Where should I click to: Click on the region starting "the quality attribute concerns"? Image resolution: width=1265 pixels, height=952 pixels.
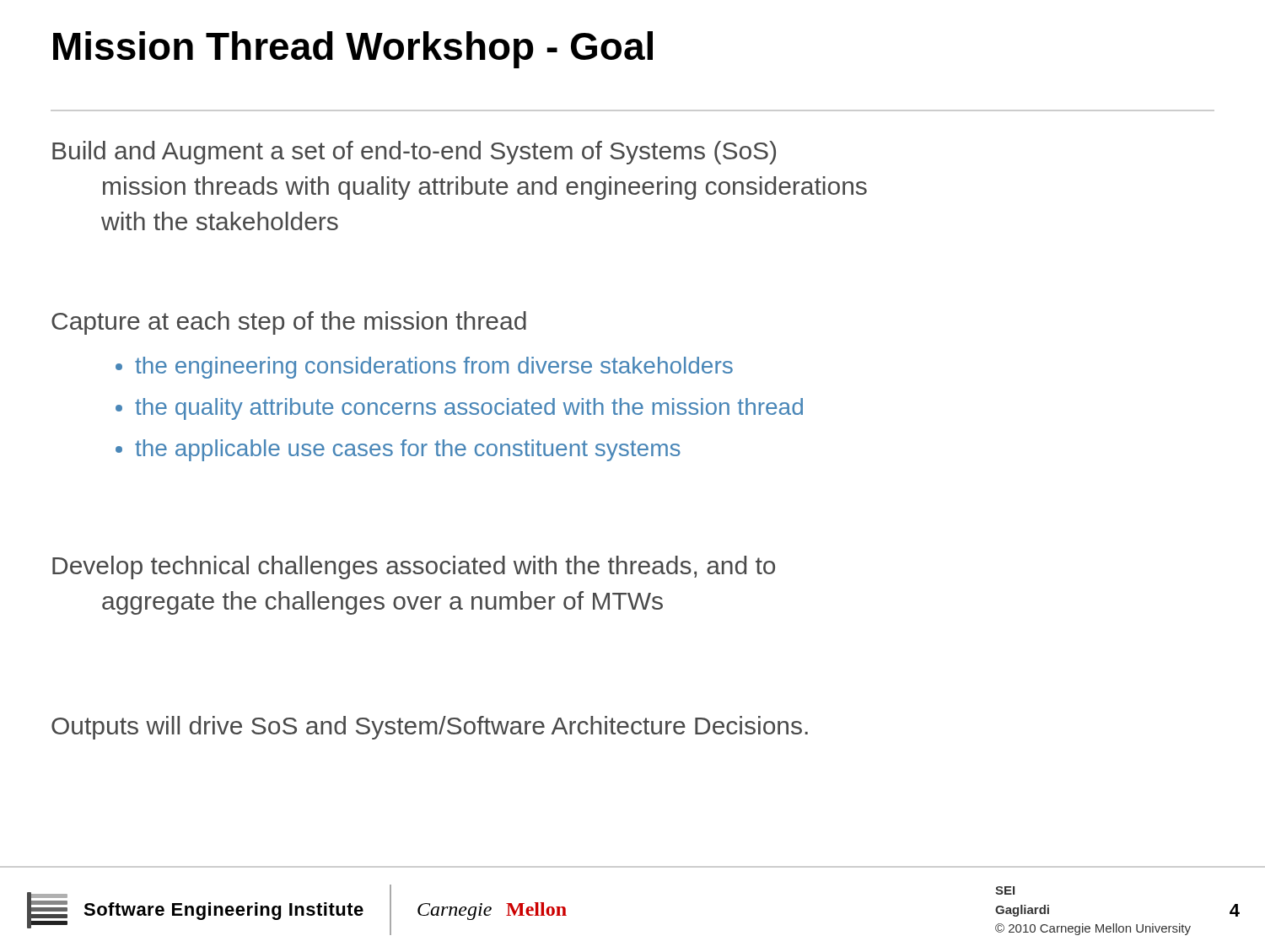click(x=470, y=407)
